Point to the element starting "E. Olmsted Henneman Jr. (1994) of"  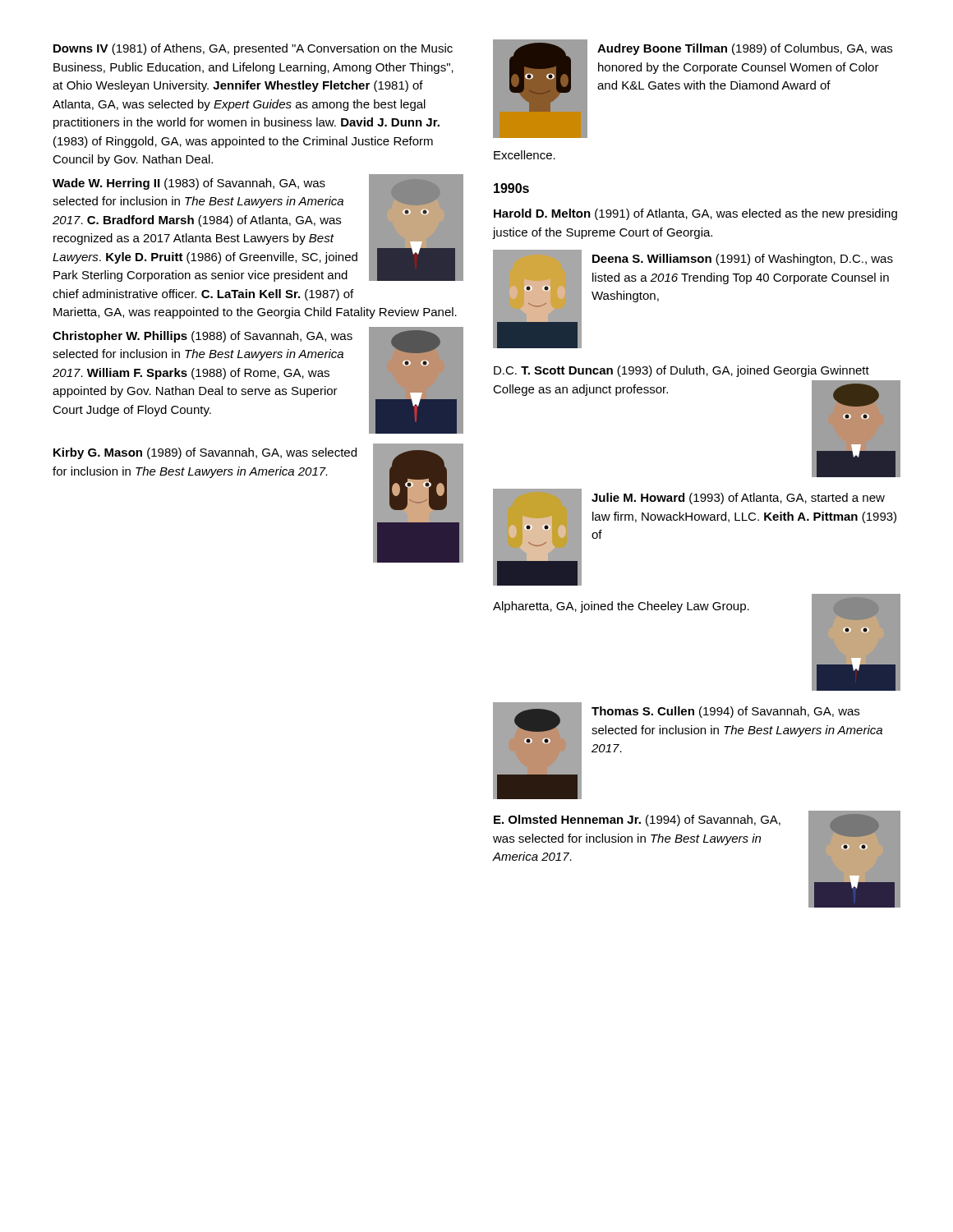(697, 862)
